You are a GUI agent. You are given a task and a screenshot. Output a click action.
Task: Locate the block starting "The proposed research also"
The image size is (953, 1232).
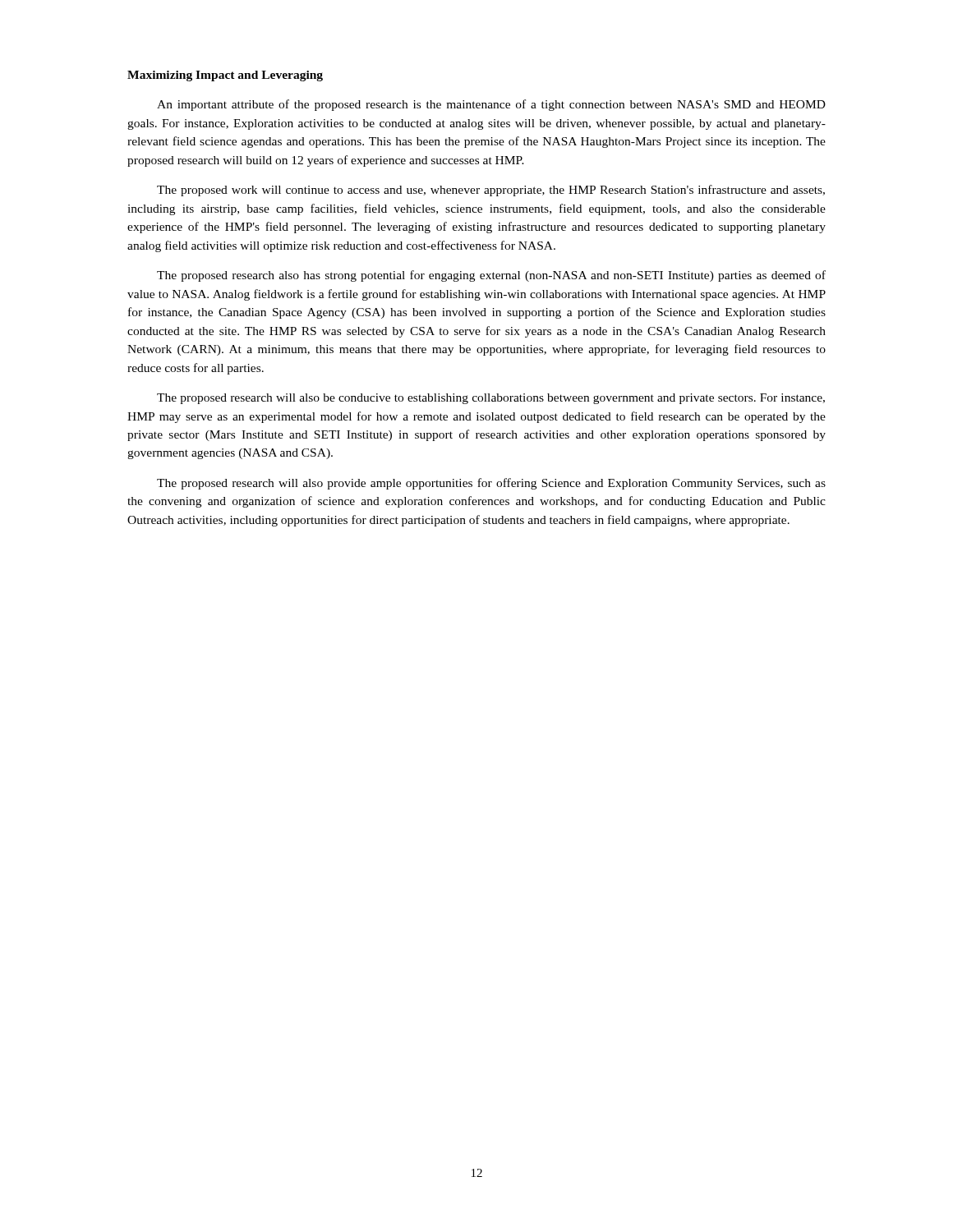click(x=476, y=321)
